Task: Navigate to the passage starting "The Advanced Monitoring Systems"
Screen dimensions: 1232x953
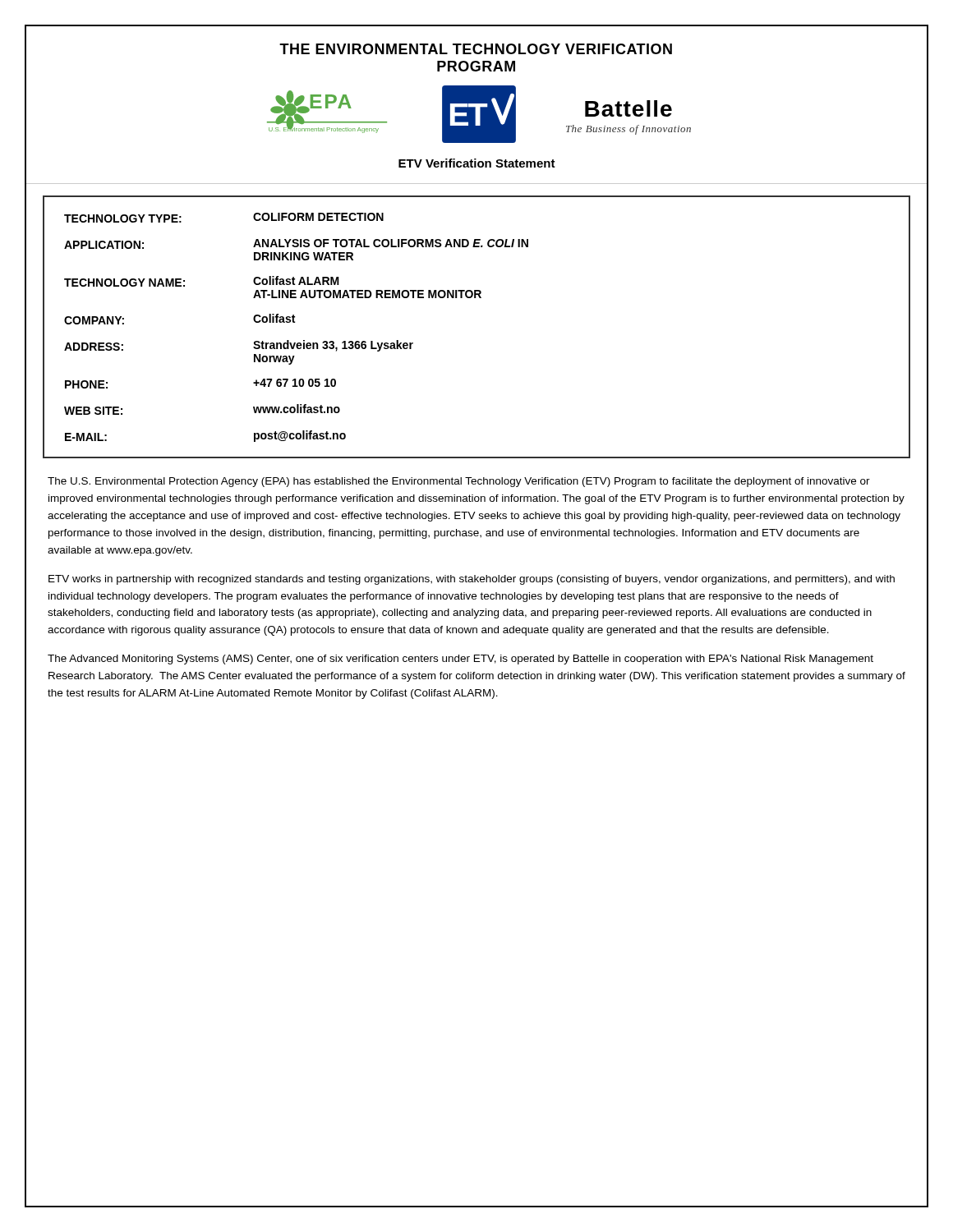Action: (x=476, y=676)
